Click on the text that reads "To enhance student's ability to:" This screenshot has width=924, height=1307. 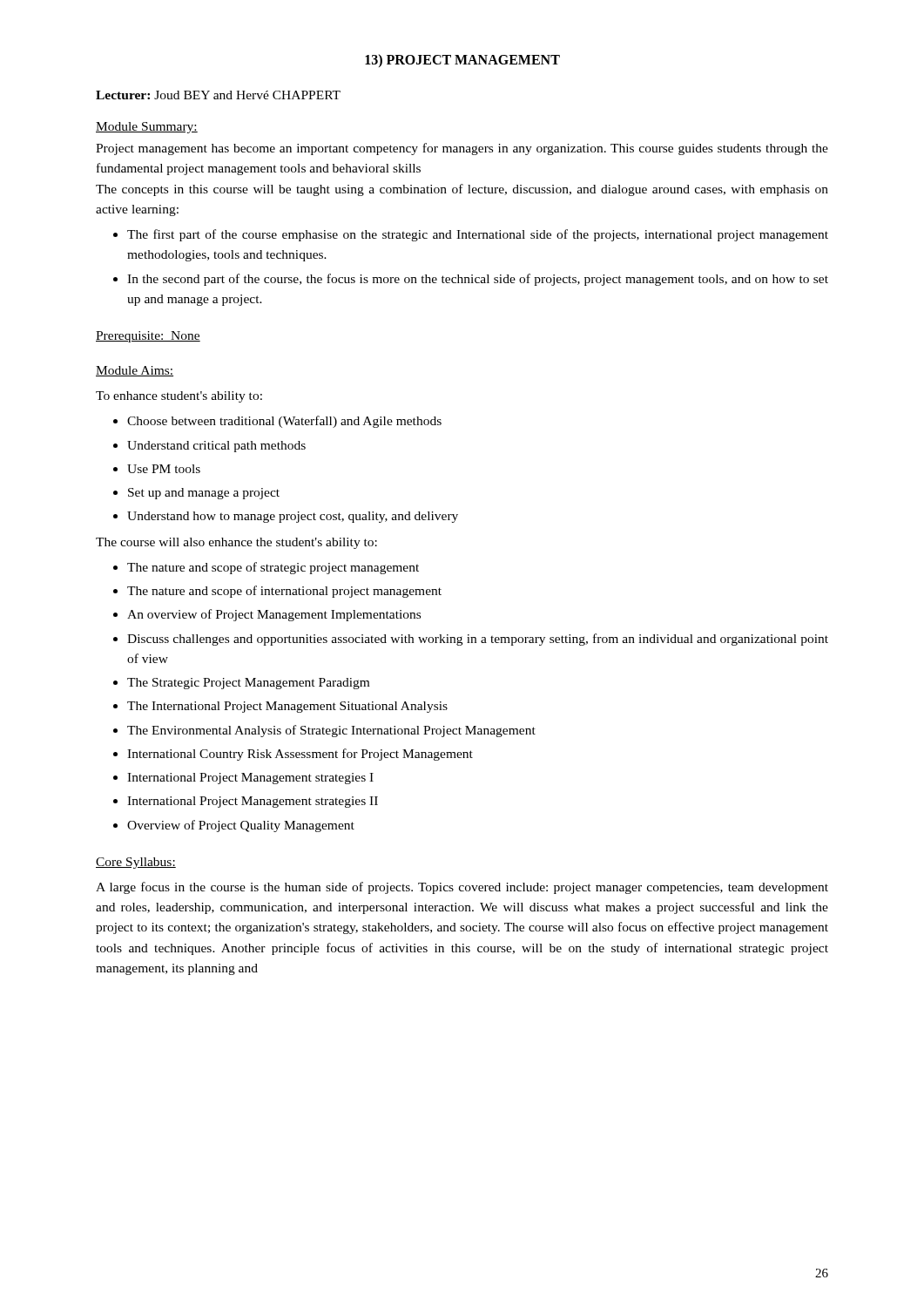click(179, 395)
